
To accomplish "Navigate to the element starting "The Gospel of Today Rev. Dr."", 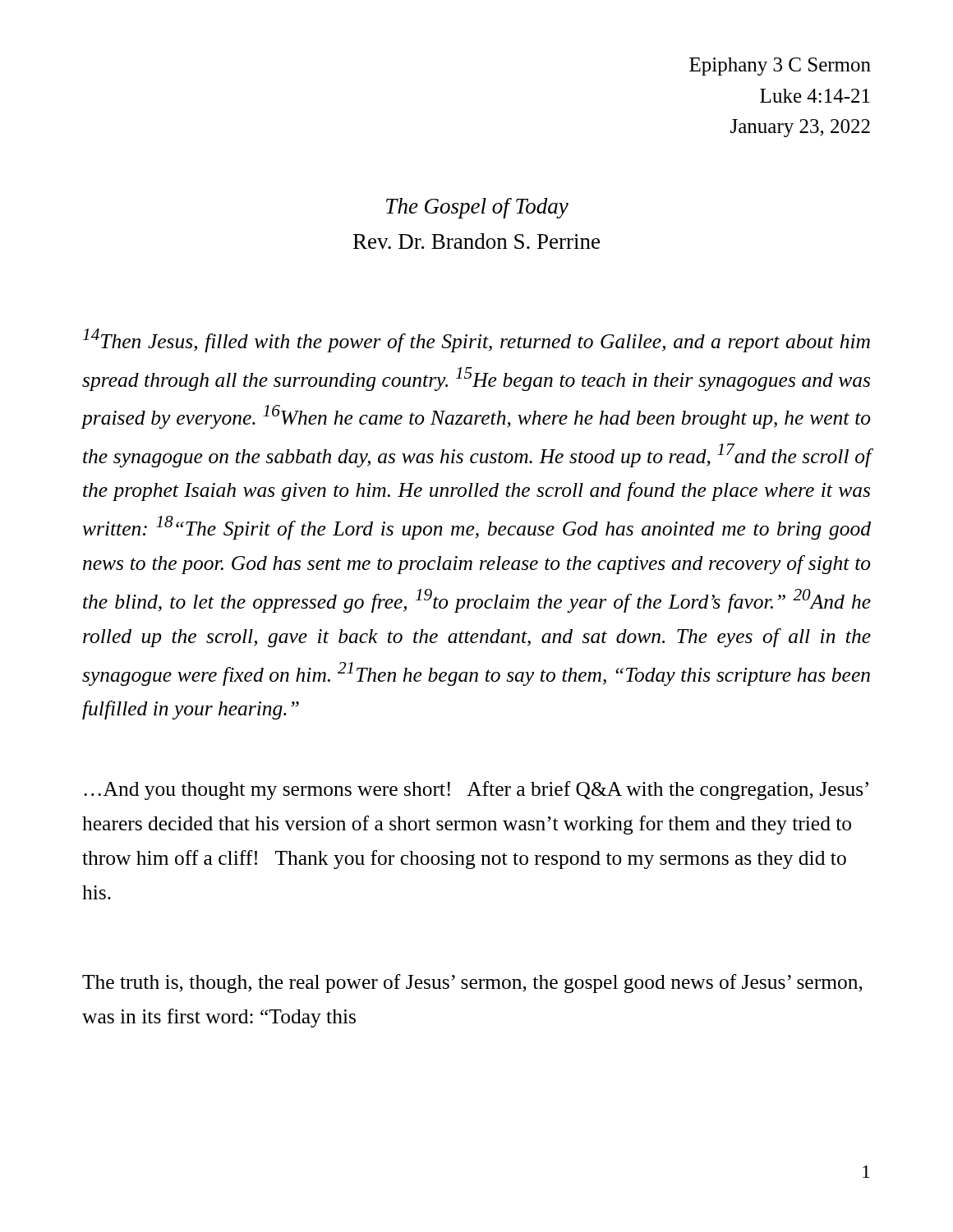I will pyautogui.click(x=476, y=224).
